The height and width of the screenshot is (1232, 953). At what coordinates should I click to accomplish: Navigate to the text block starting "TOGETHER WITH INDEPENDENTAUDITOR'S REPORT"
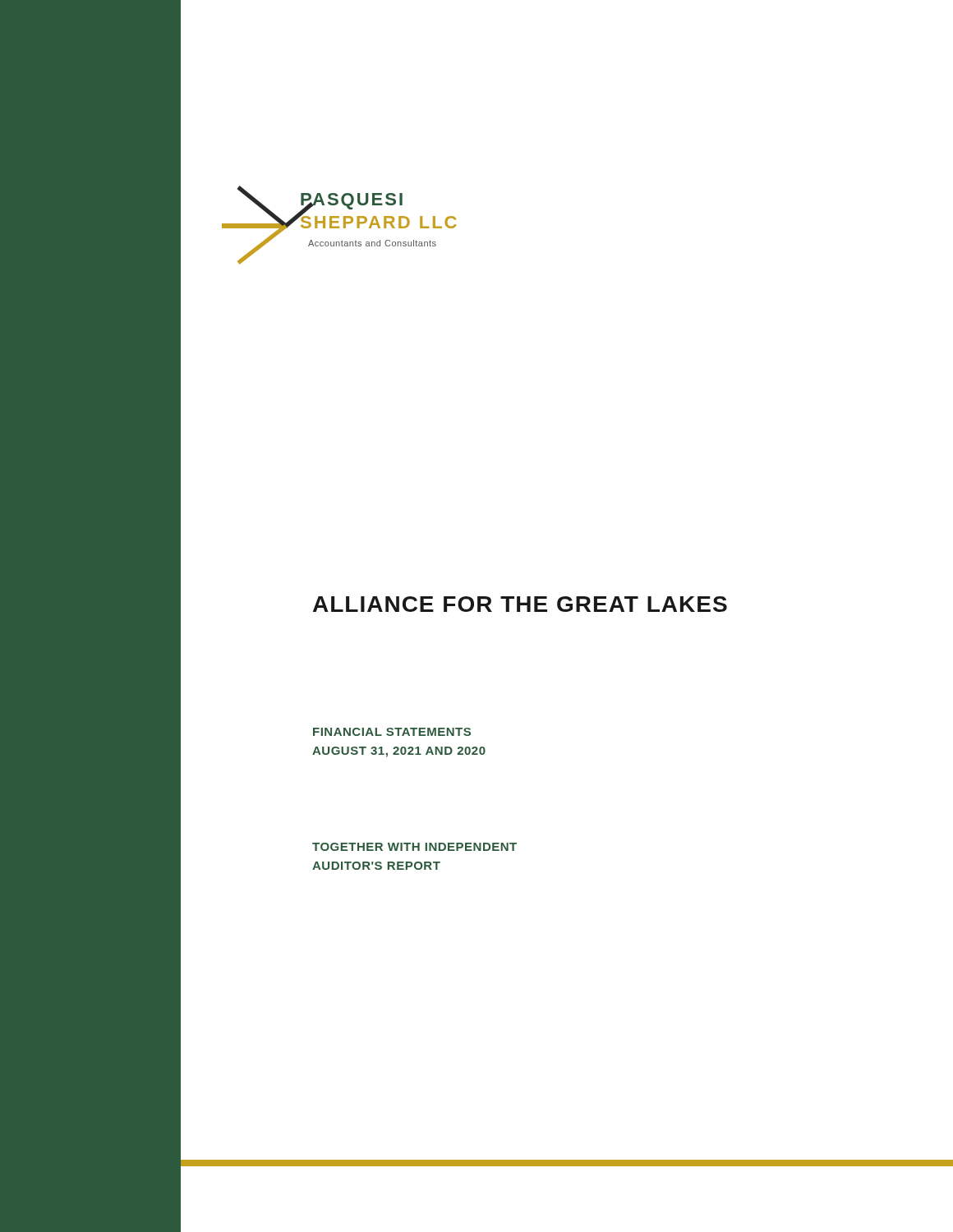point(518,856)
